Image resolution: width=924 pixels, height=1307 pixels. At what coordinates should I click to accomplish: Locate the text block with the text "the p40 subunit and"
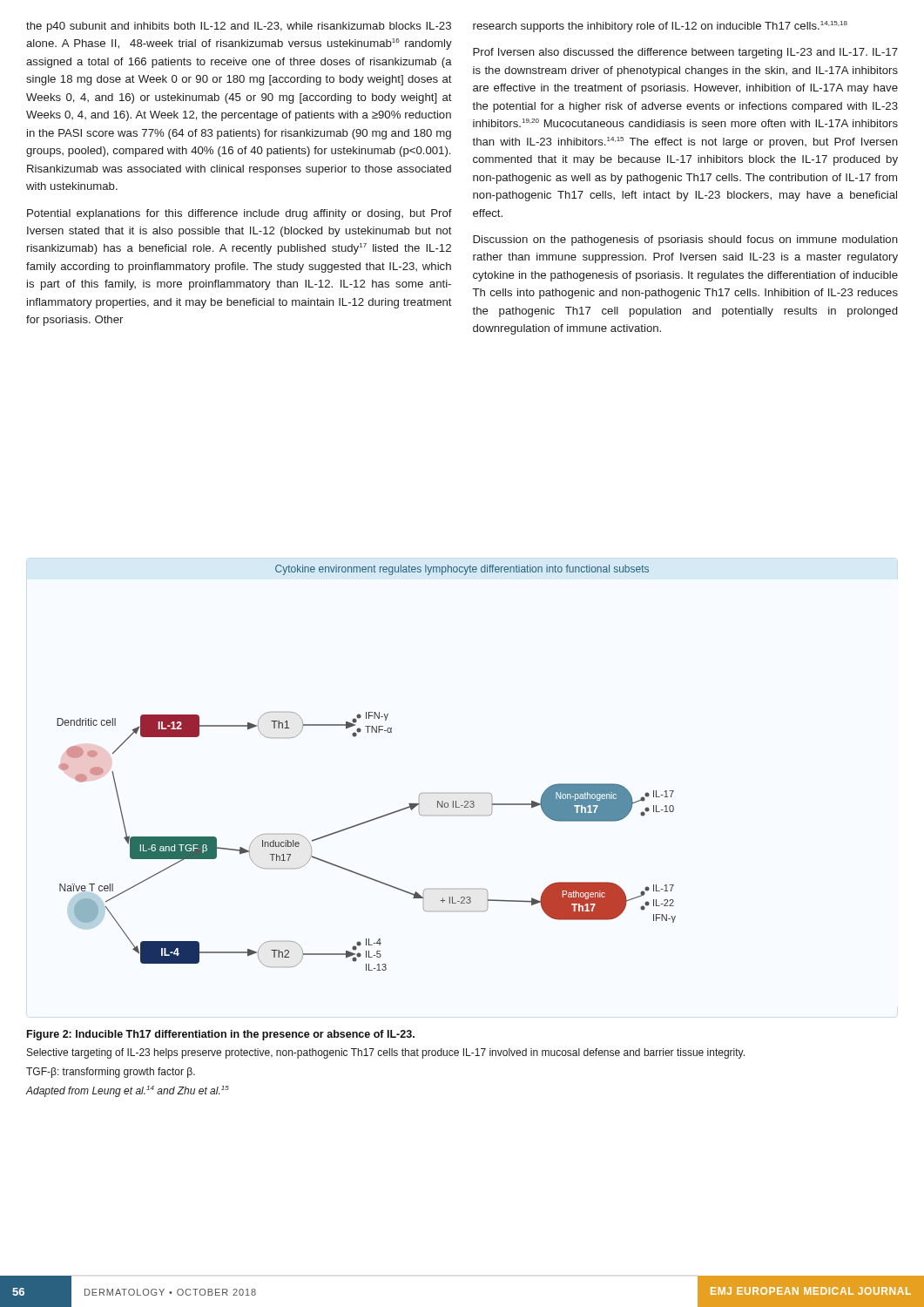coord(239,173)
